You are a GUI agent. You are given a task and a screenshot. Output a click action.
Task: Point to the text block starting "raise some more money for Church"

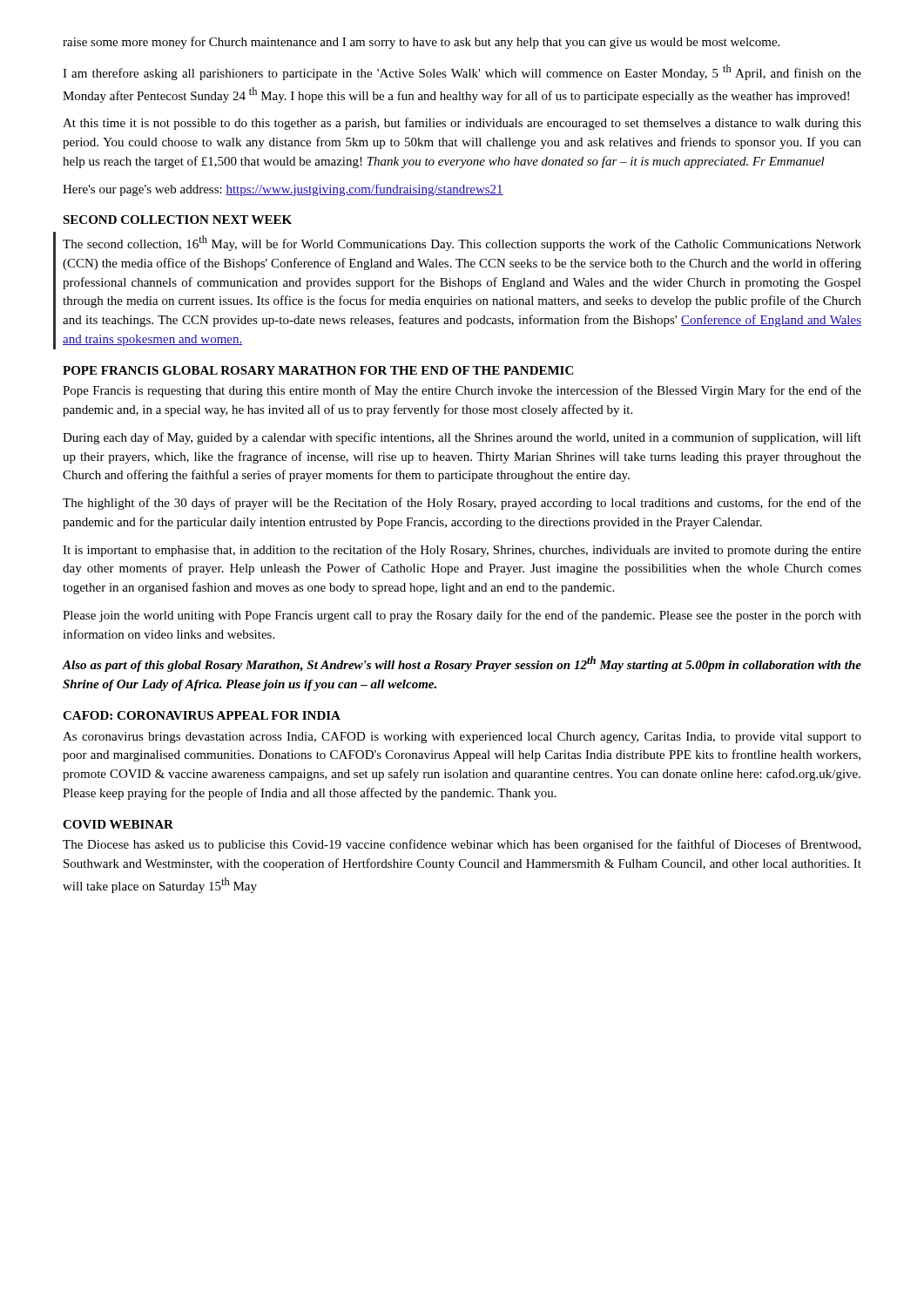tap(462, 43)
